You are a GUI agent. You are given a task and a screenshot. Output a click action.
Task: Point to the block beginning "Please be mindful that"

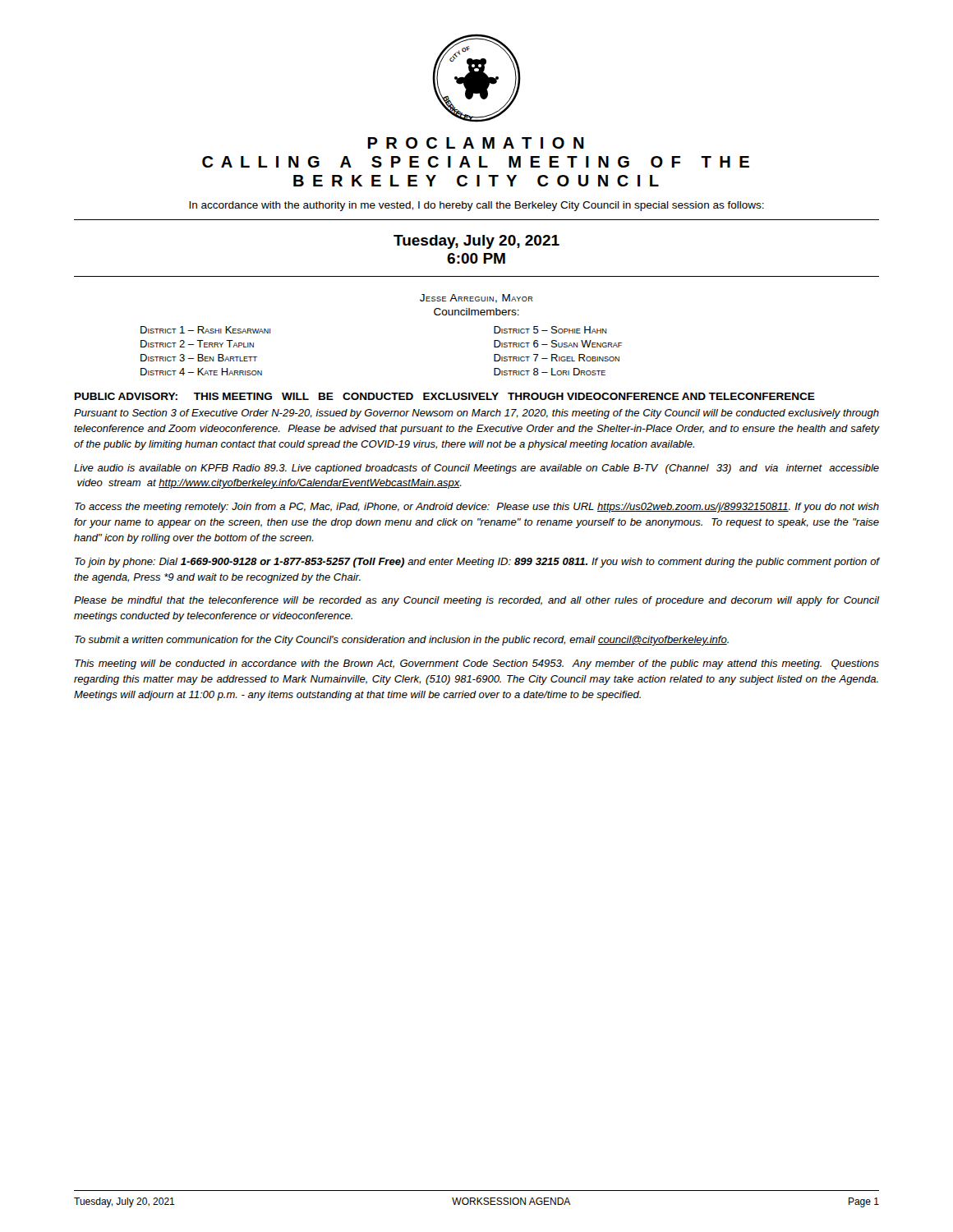[476, 608]
